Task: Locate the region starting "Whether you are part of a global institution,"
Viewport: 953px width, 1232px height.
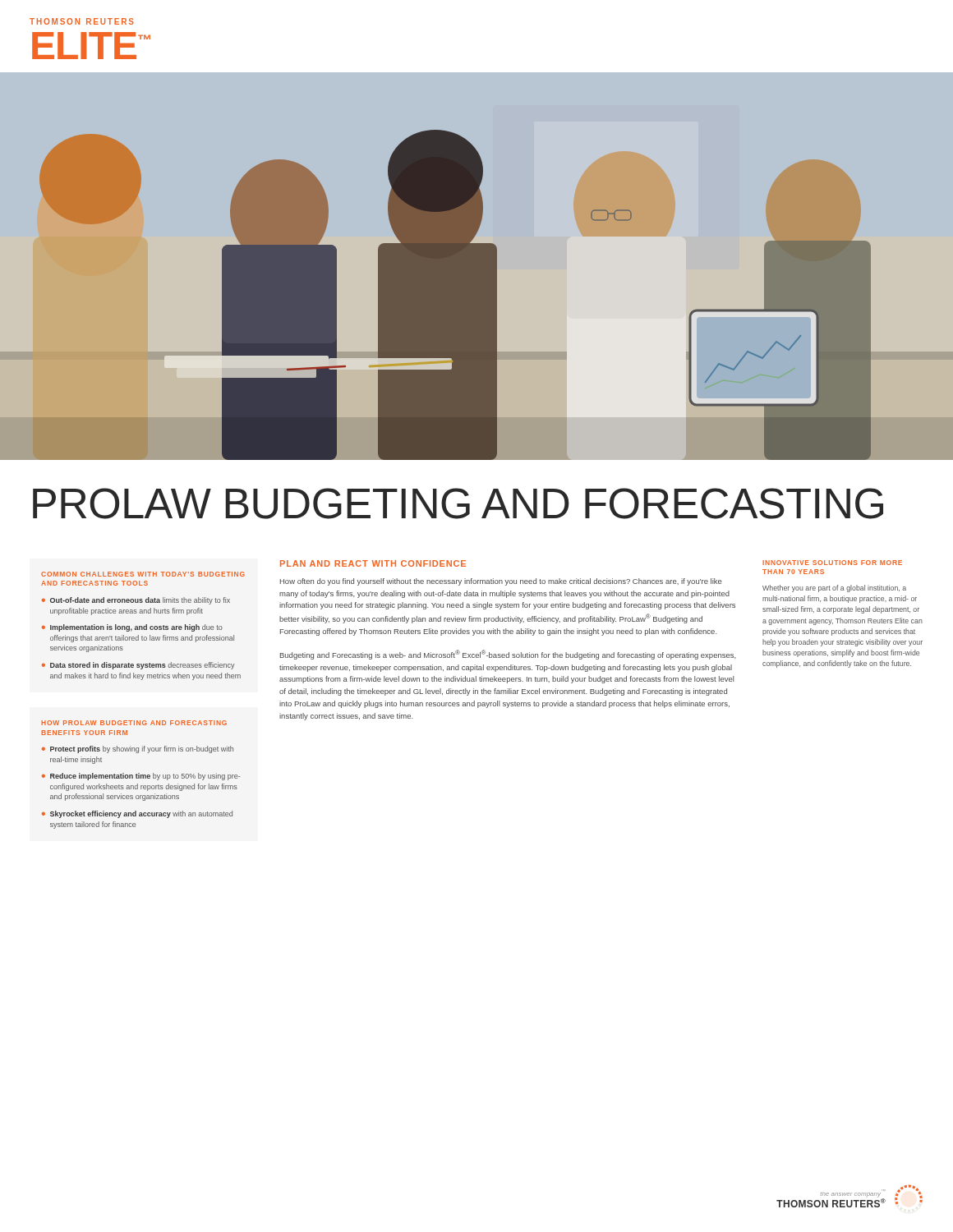Action: click(843, 626)
